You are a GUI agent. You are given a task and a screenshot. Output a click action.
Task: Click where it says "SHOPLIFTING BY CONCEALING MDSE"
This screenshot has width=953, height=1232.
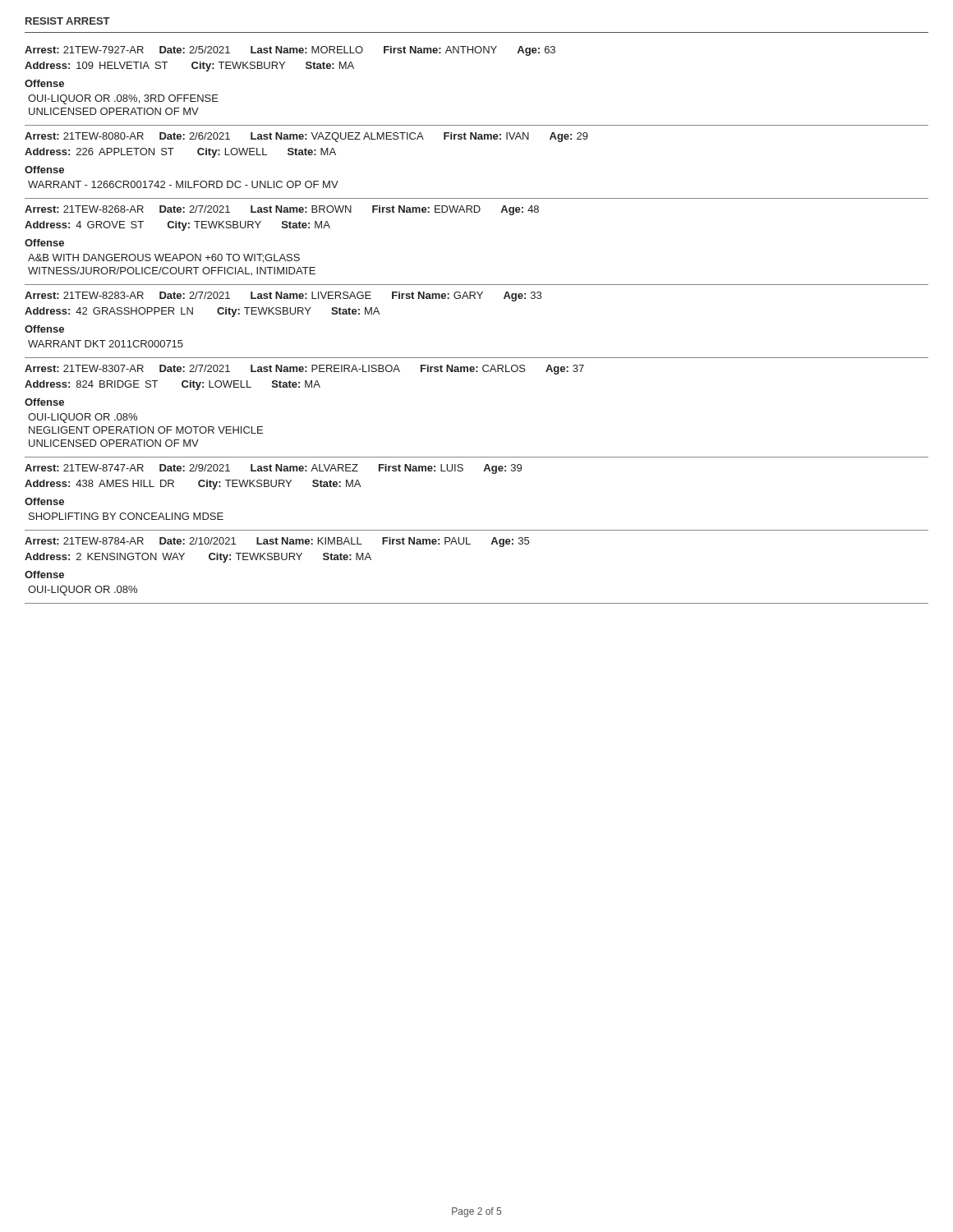[x=126, y=516]
